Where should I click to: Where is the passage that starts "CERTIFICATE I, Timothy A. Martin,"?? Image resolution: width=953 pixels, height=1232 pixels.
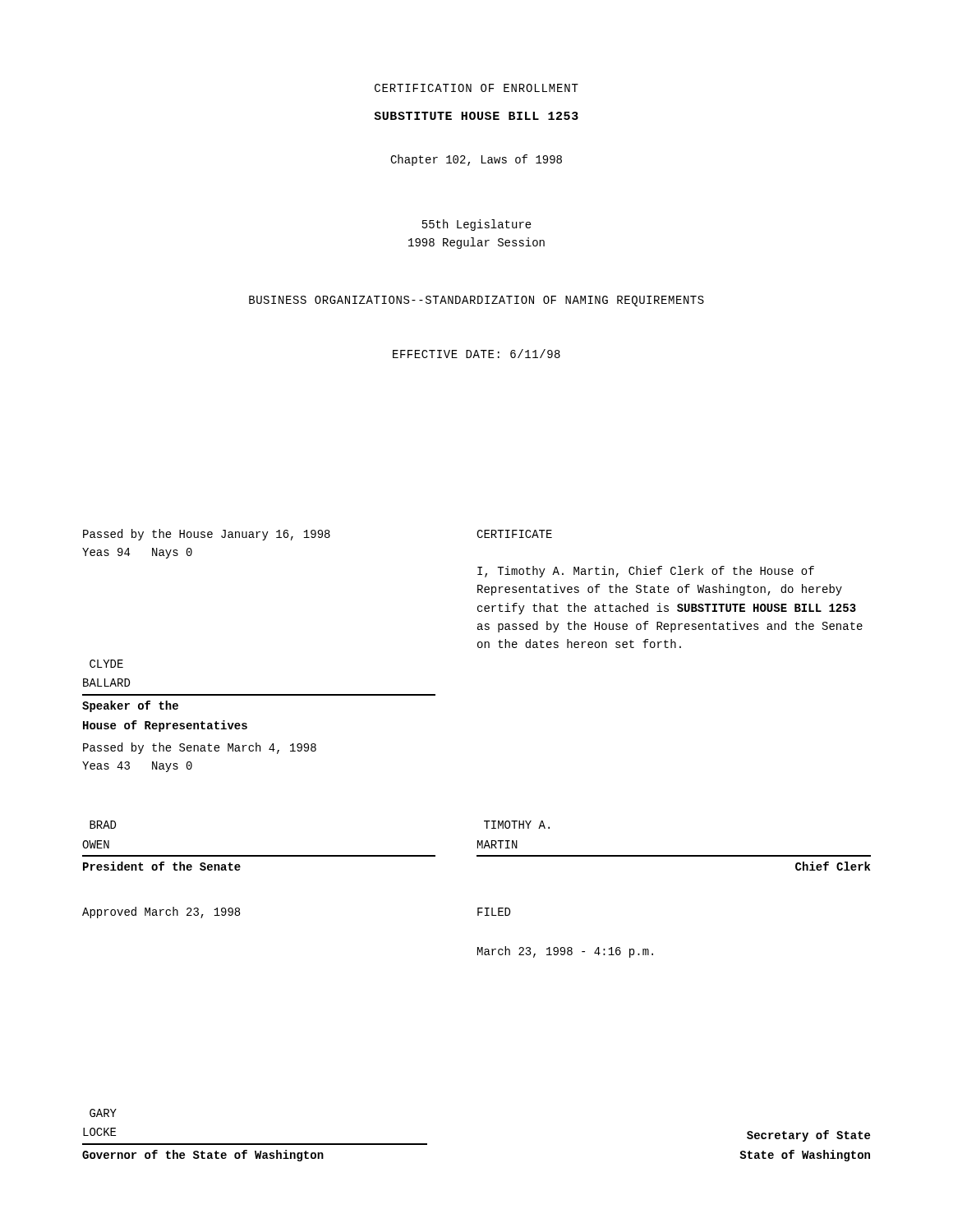tap(670, 590)
